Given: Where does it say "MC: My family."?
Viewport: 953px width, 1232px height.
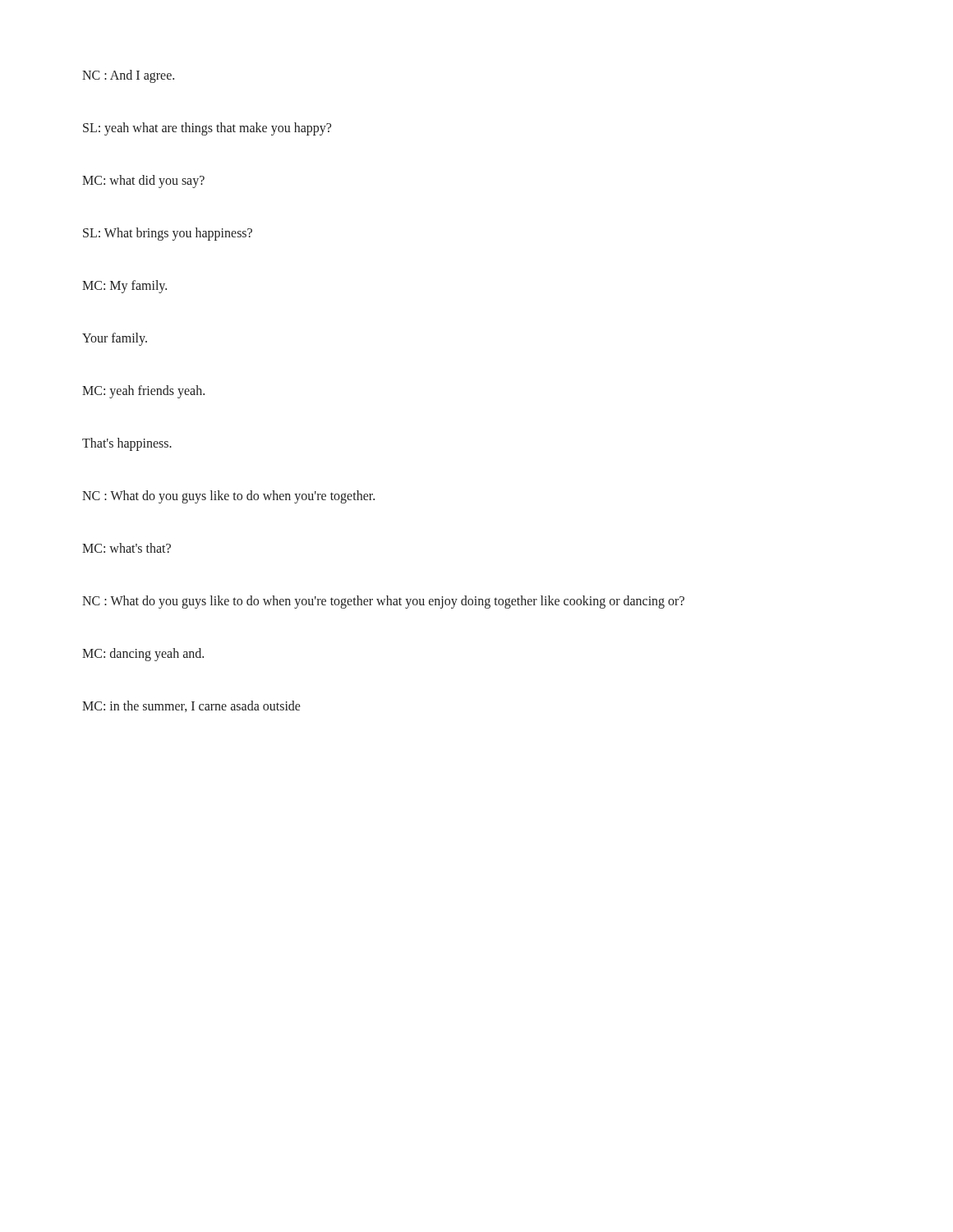Looking at the screenshot, I should point(125,285).
